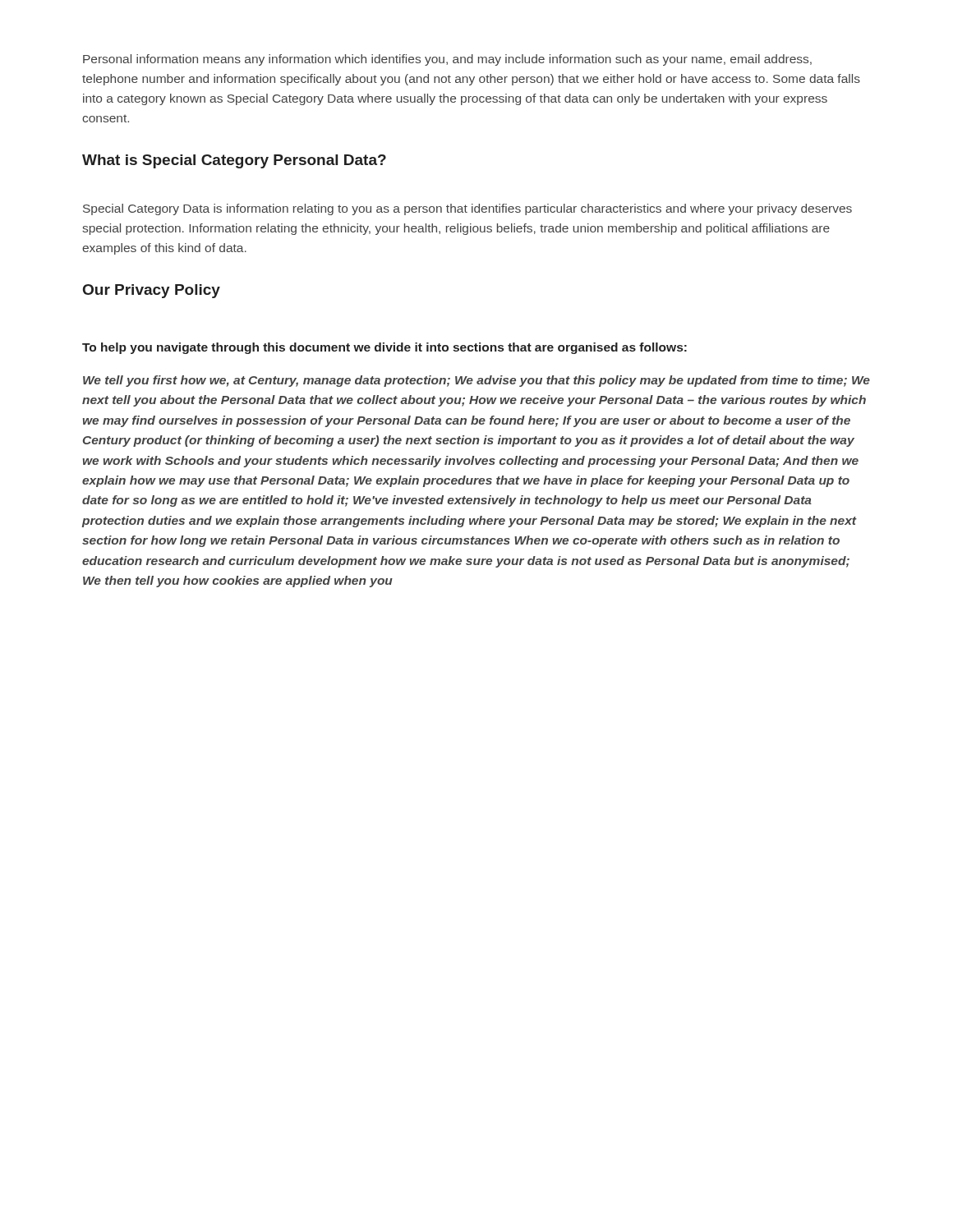Navigate to the text block starting "Personal information means"
The image size is (953, 1232).
pos(471,88)
